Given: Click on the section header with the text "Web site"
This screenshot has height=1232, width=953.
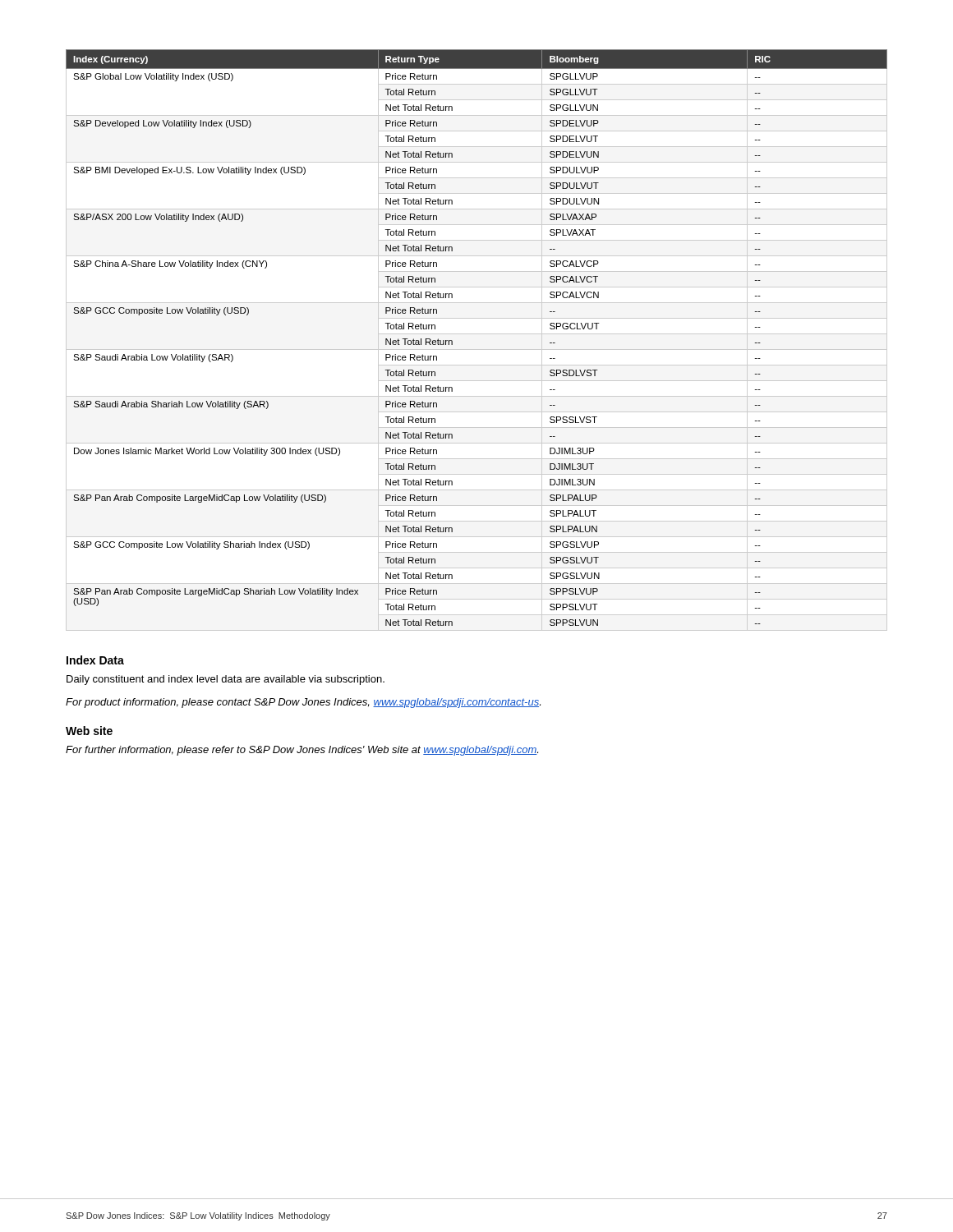Looking at the screenshot, I should (89, 731).
